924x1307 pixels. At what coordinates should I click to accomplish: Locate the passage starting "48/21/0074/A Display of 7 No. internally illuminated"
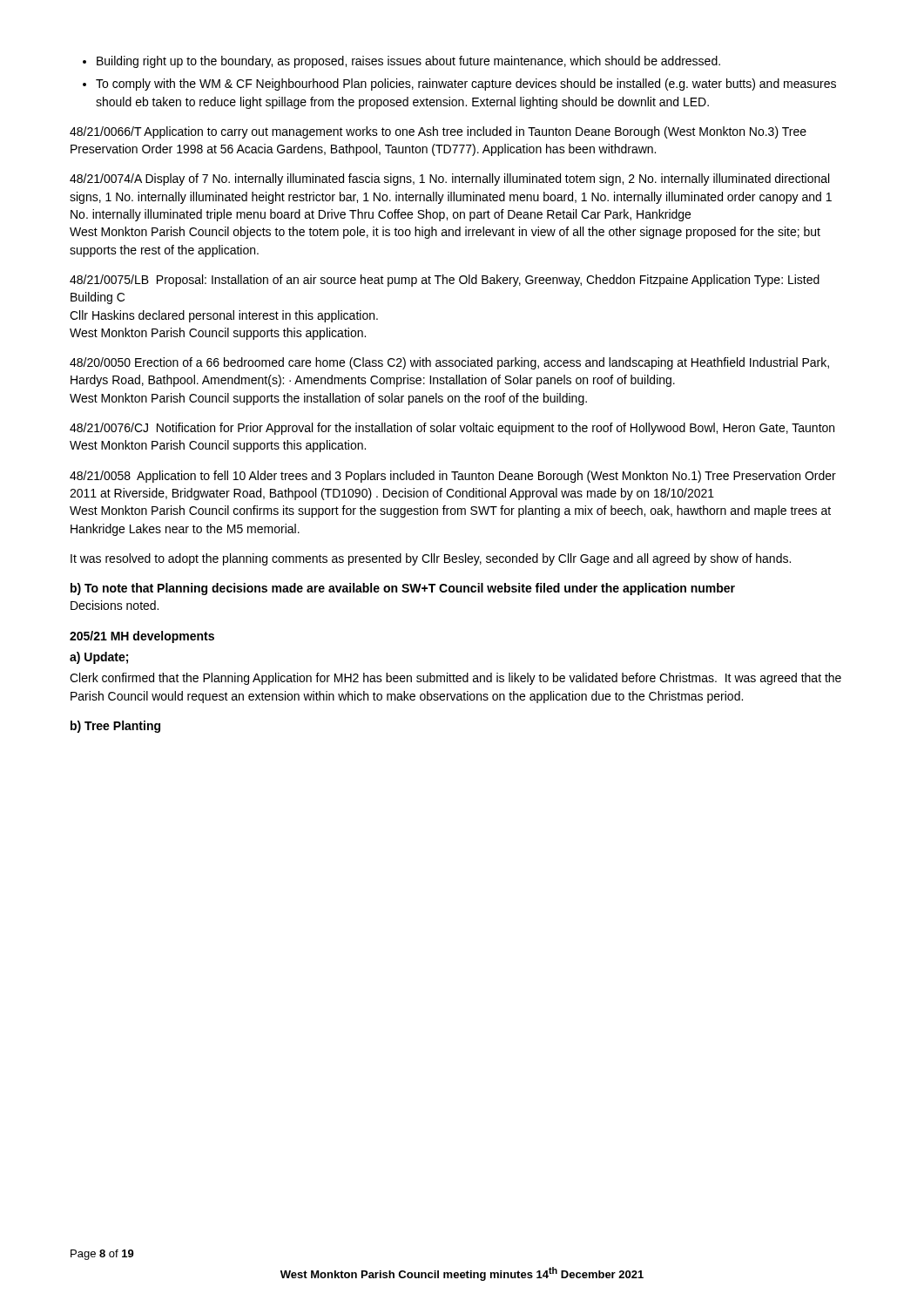click(x=451, y=214)
